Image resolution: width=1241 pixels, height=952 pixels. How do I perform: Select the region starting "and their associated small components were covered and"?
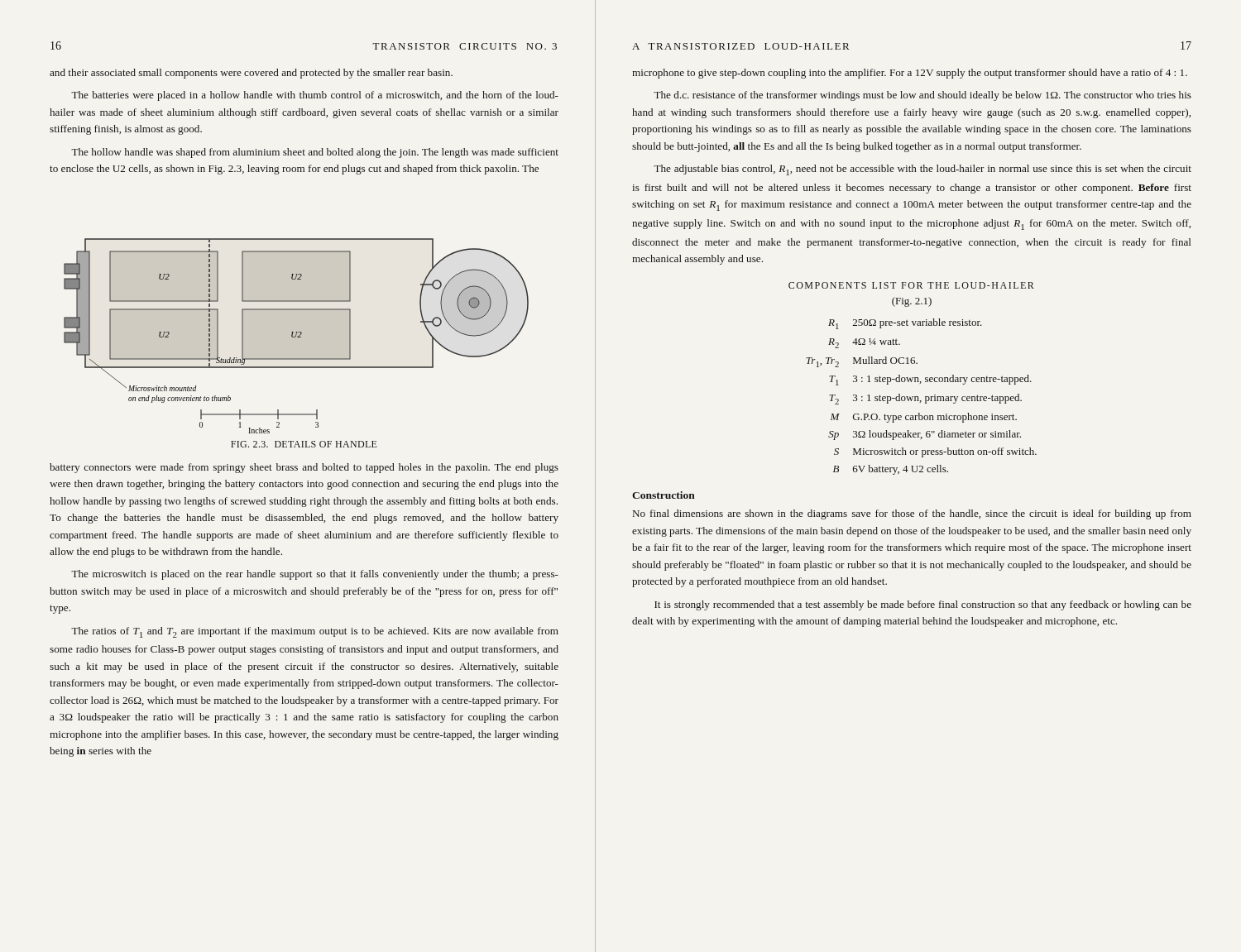click(304, 121)
